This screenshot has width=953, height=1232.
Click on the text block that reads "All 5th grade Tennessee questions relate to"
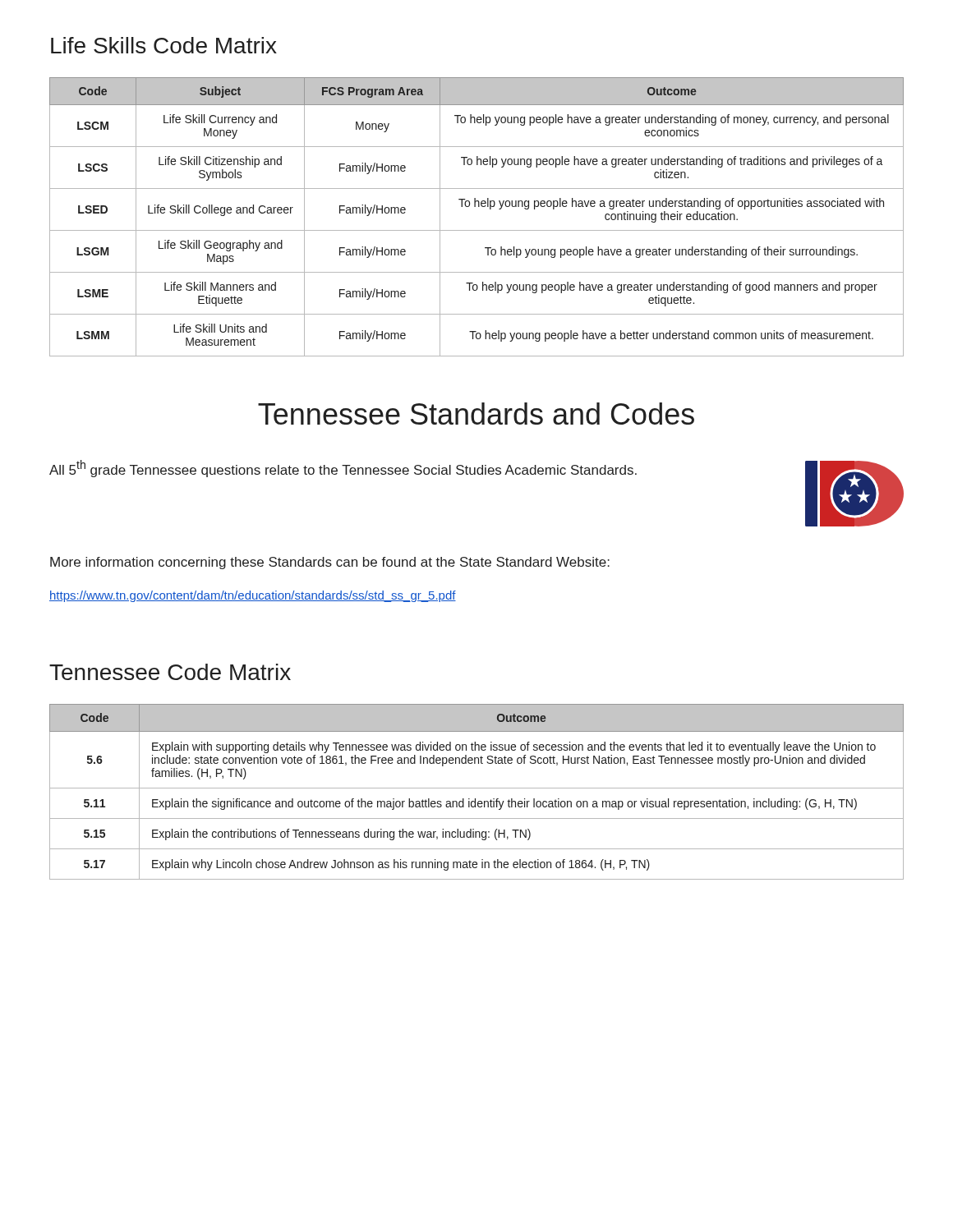click(x=343, y=468)
